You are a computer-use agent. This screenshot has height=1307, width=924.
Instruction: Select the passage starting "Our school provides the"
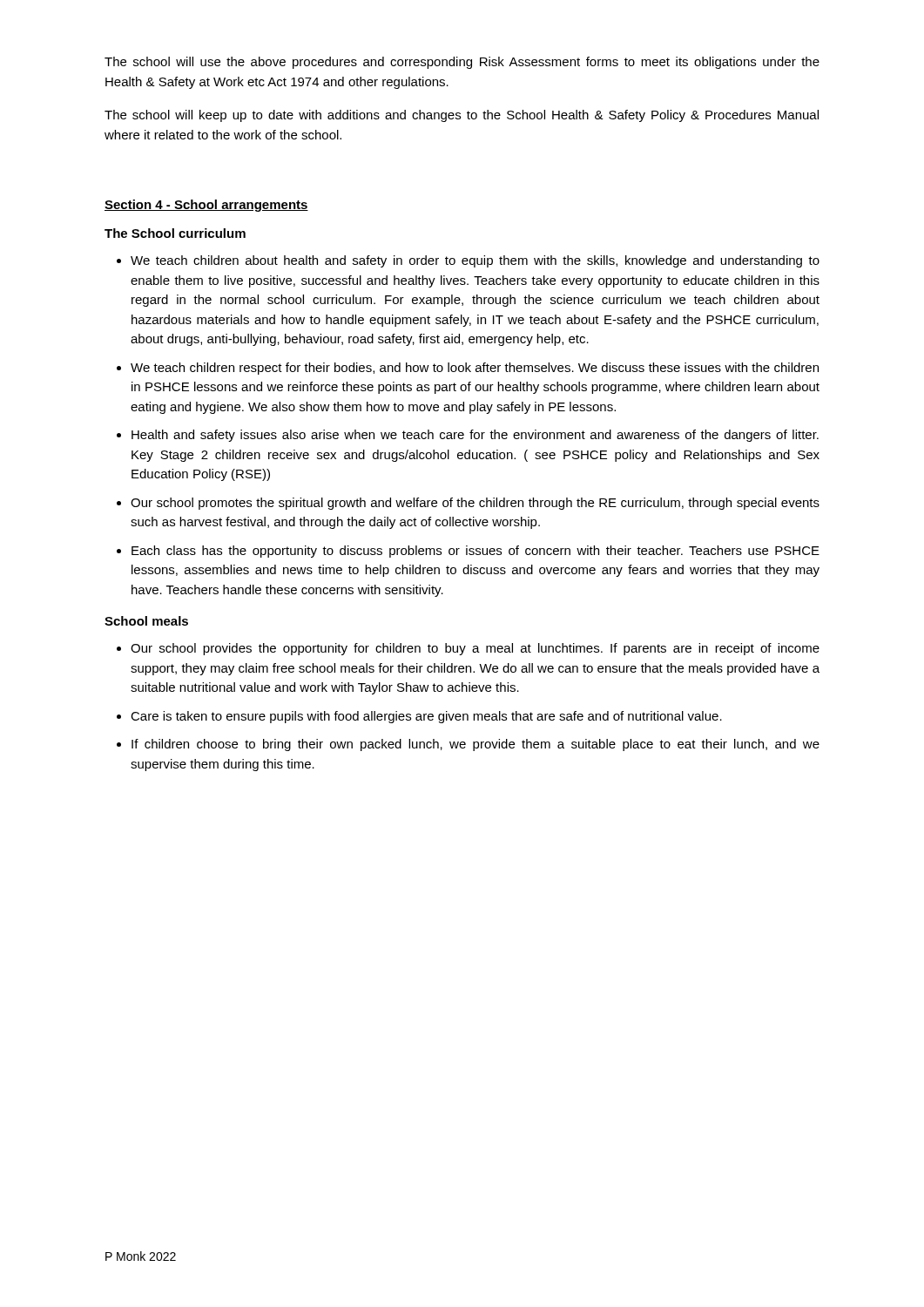point(475,667)
